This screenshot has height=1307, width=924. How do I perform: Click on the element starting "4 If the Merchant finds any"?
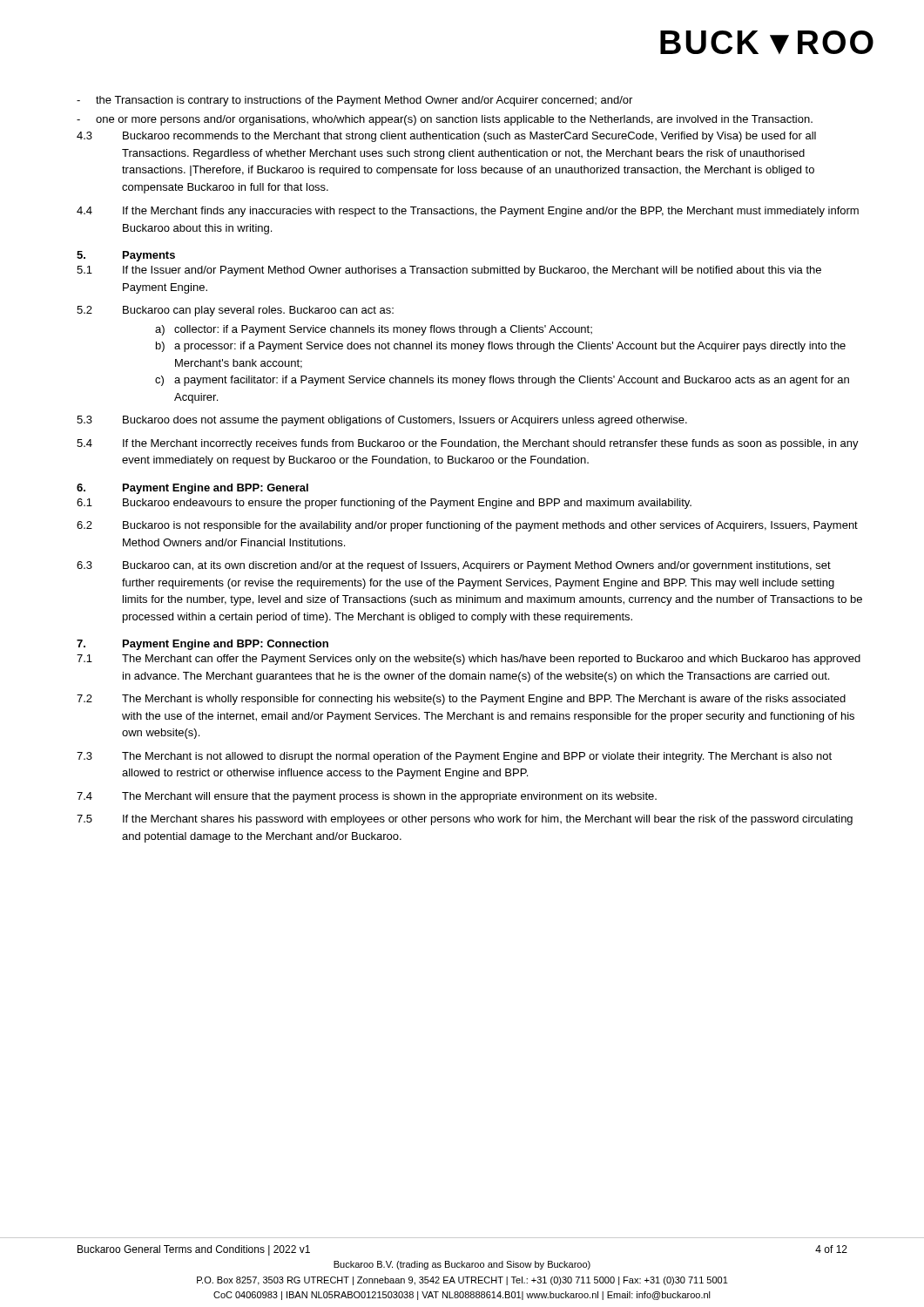click(470, 219)
